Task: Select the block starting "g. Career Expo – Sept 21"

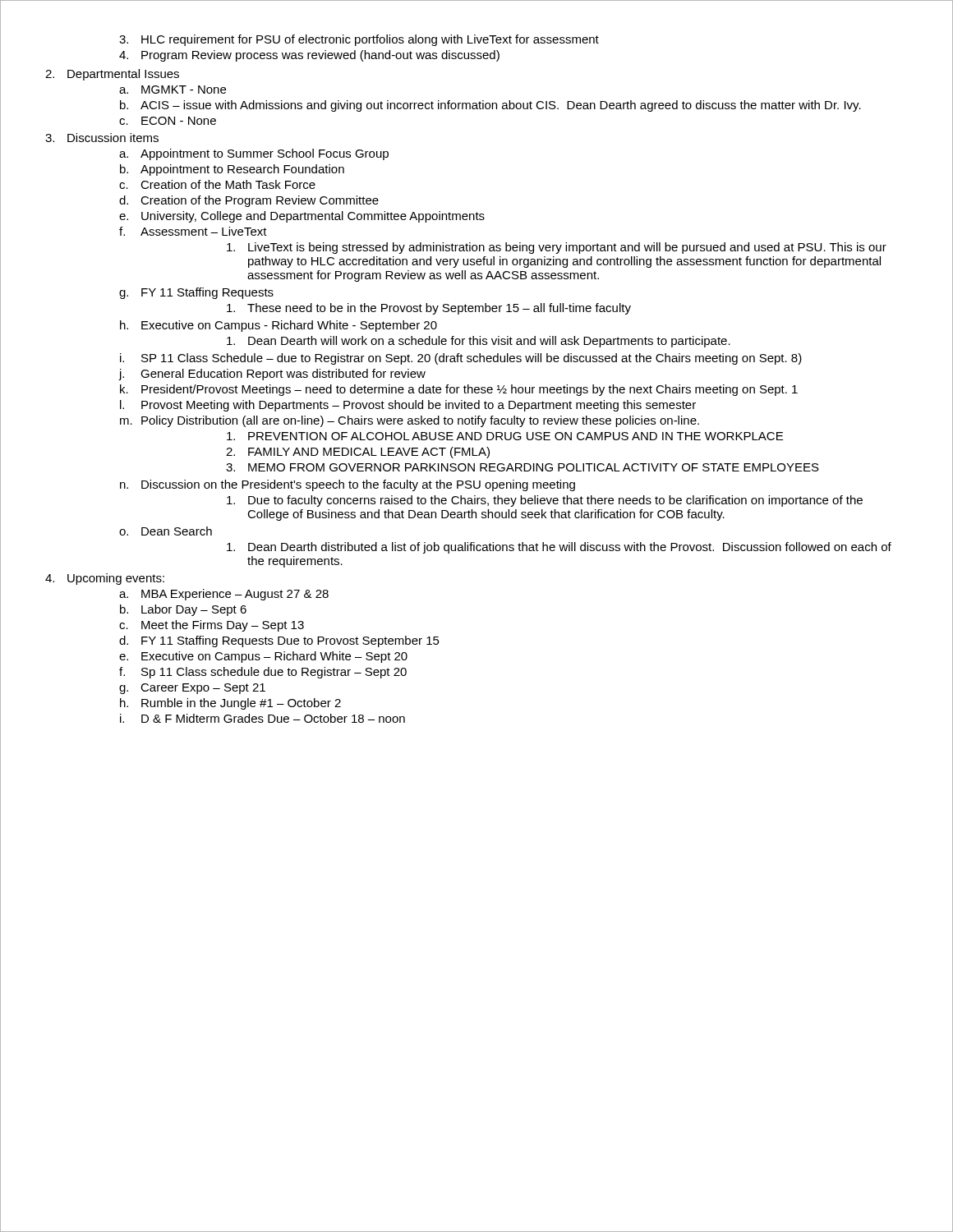Action: (x=193, y=687)
